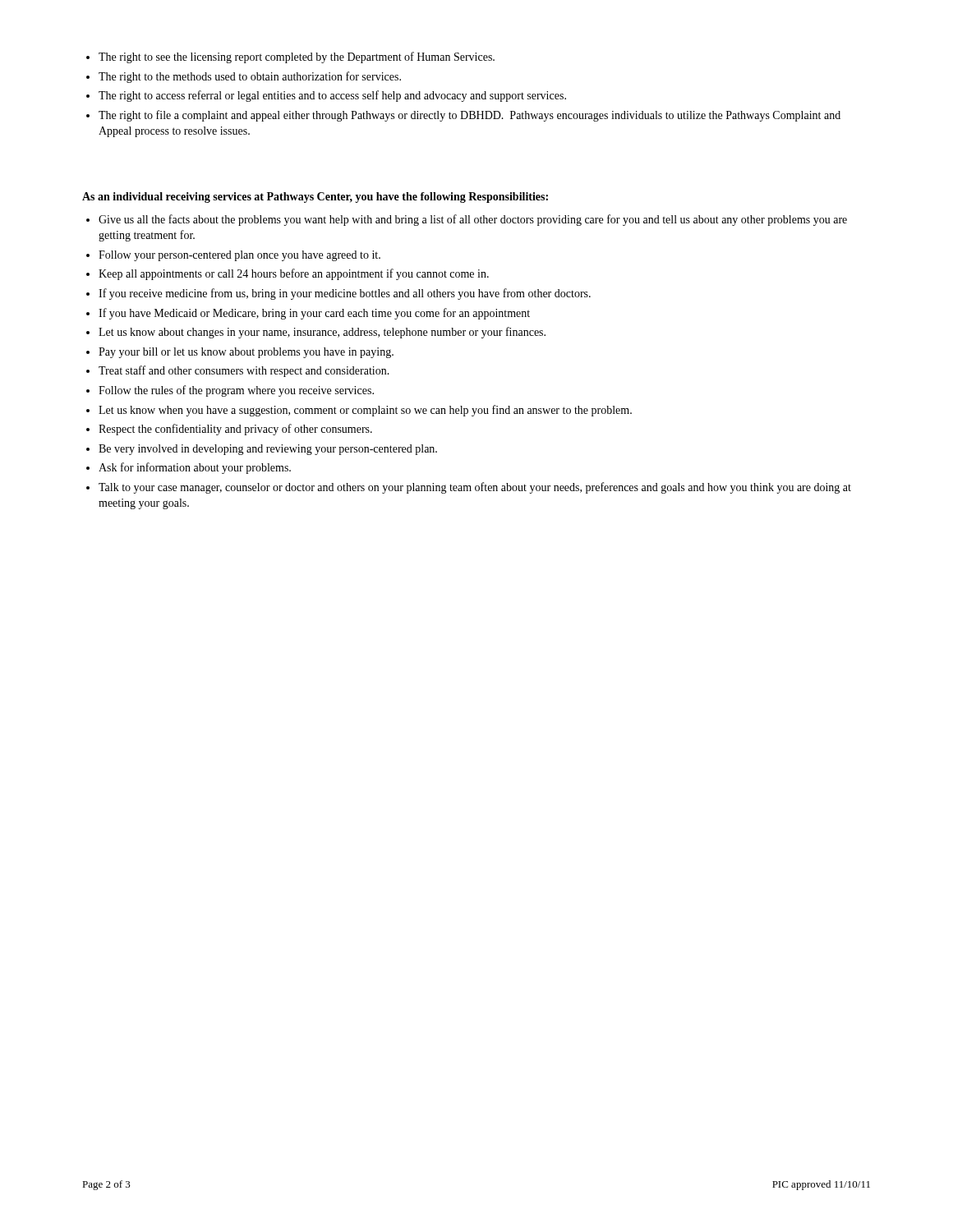Click on the element starting "The right to see the"
Screen dimensions: 1232x953
click(x=485, y=57)
